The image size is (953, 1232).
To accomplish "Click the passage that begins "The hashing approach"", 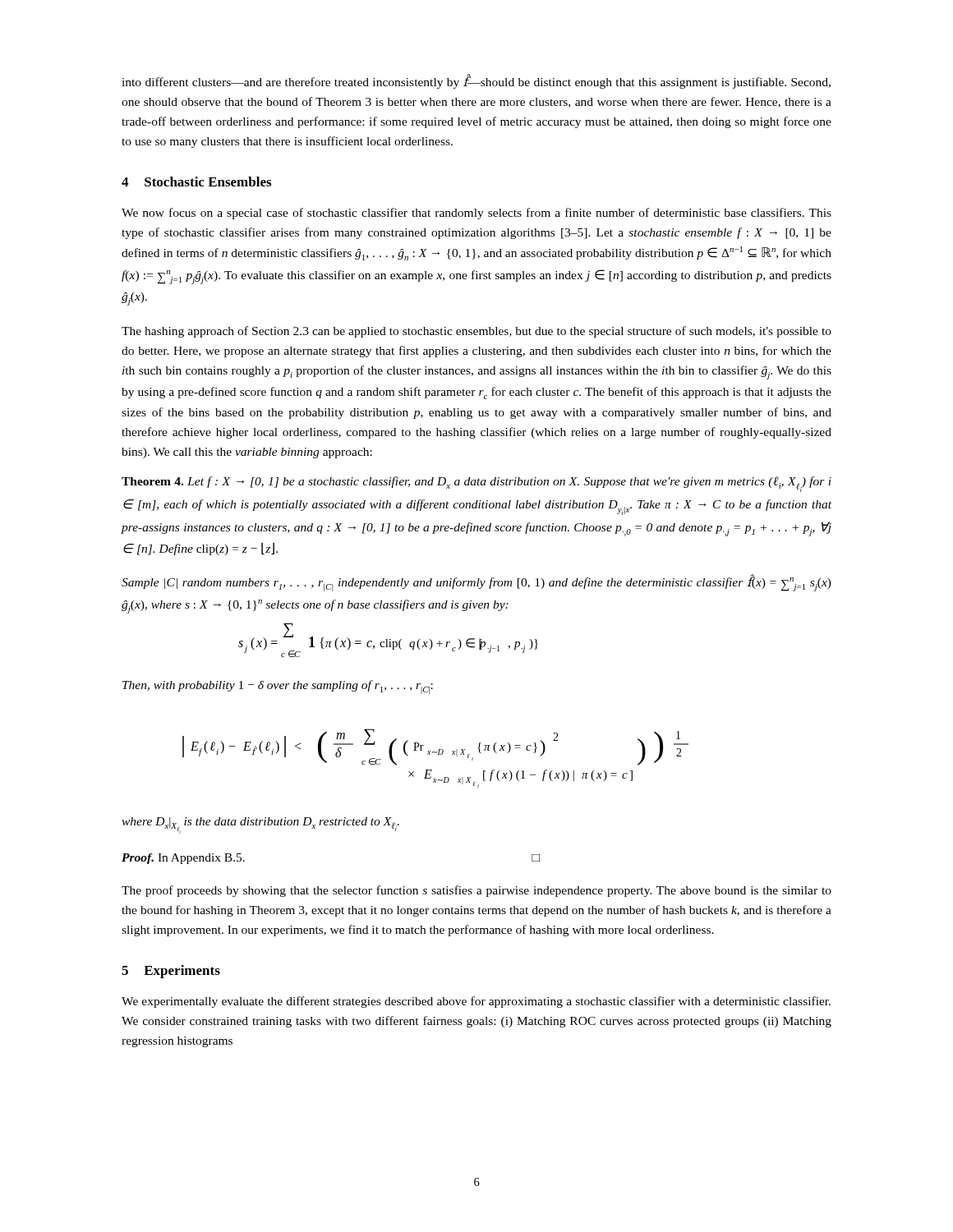I will pos(476,391).
